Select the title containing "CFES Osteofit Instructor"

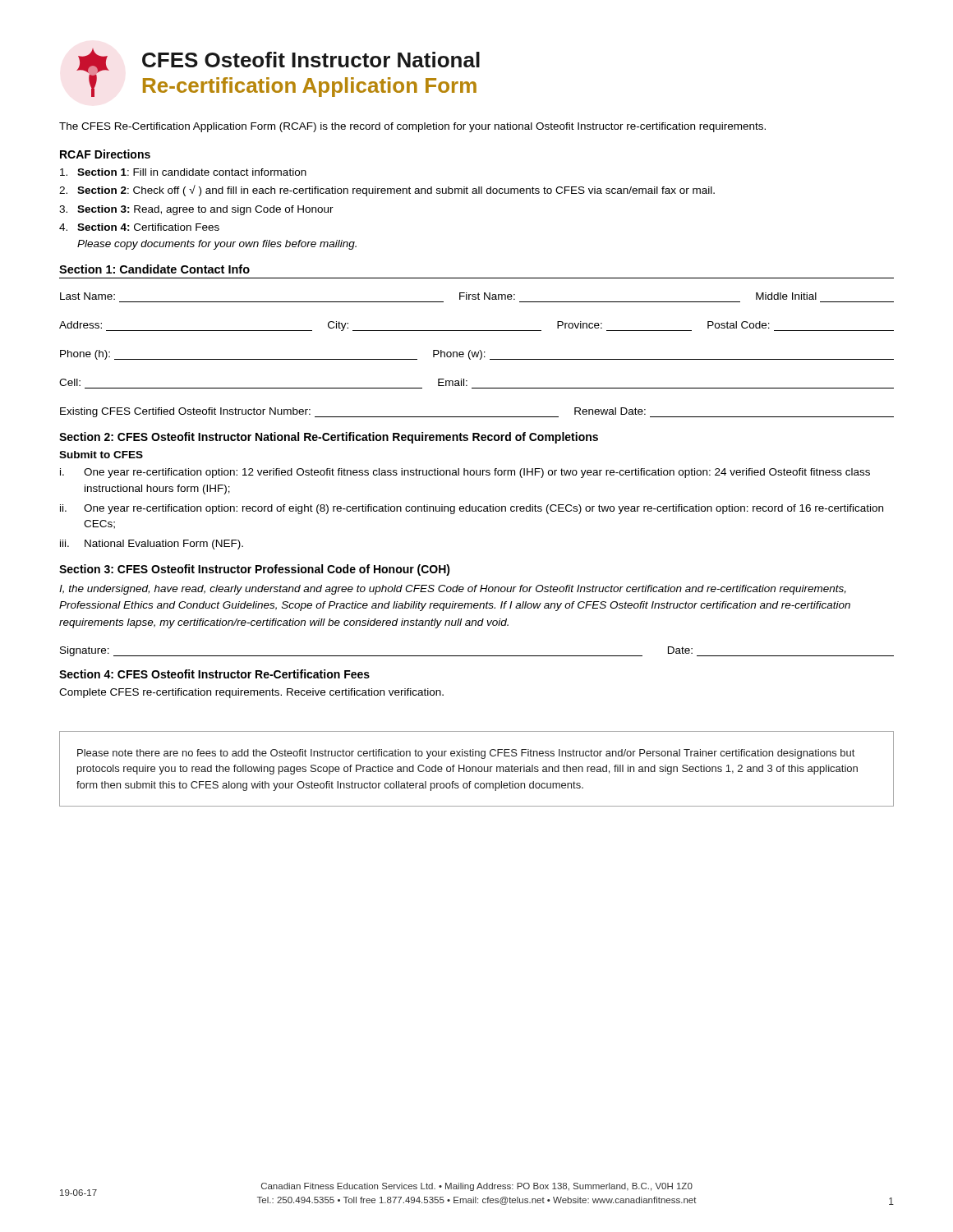click(270, 73)
